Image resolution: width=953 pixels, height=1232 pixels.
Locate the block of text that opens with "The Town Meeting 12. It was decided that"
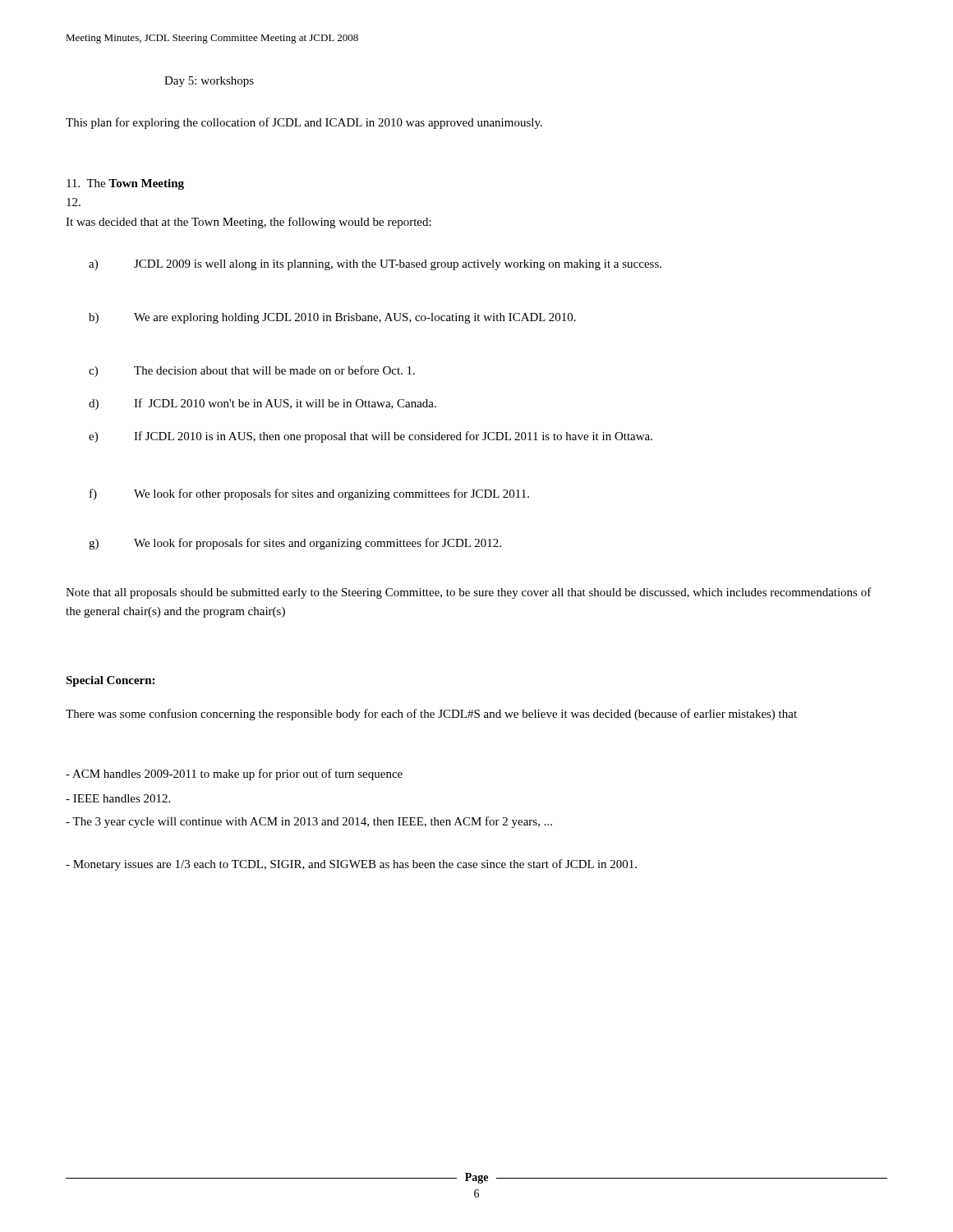(x=125, y=184)
